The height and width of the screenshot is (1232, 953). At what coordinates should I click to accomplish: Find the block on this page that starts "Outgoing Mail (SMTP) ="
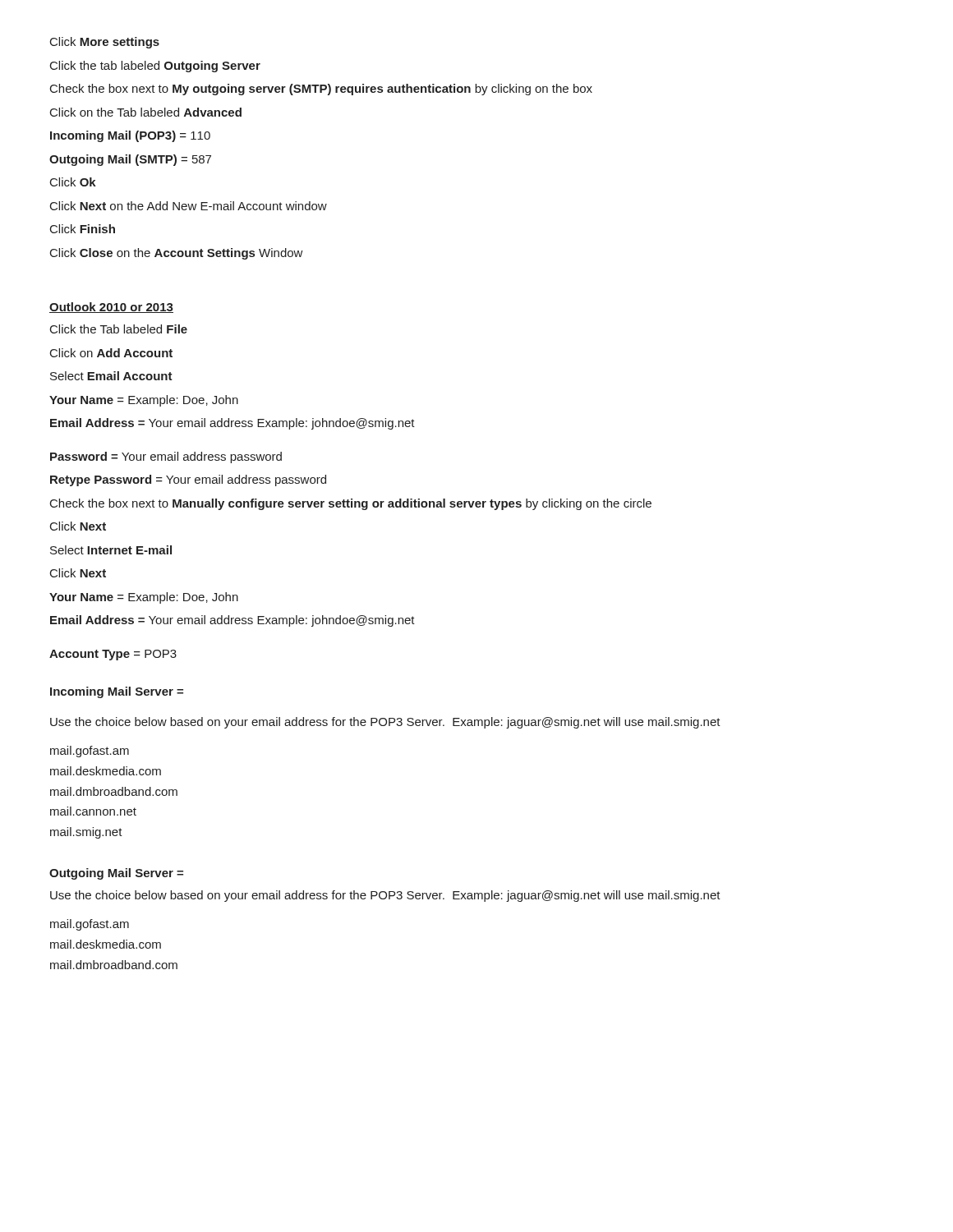pyautogui.click(x=131, y=158)
